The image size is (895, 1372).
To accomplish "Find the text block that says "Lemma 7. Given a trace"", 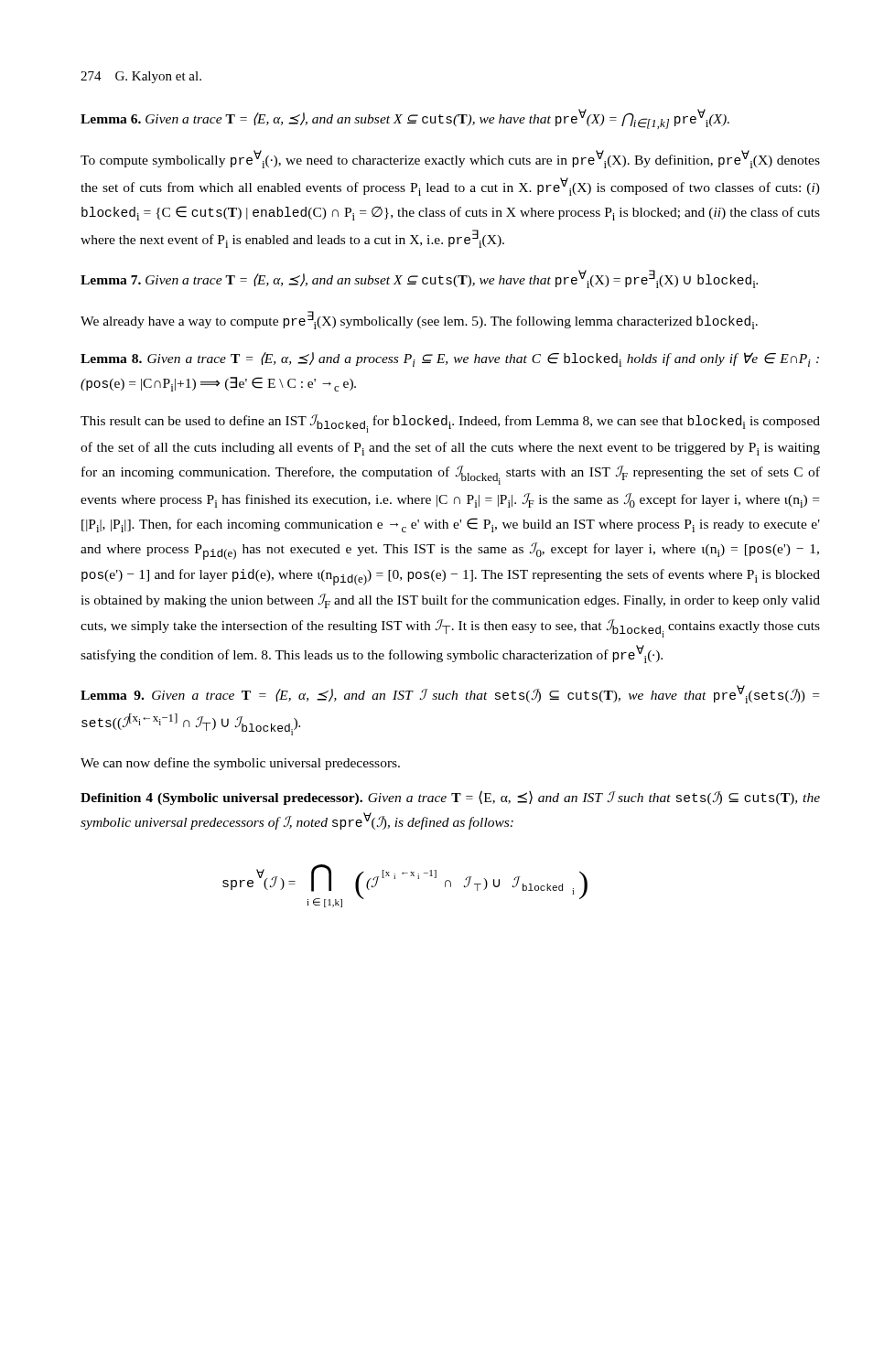I will 420,280.
